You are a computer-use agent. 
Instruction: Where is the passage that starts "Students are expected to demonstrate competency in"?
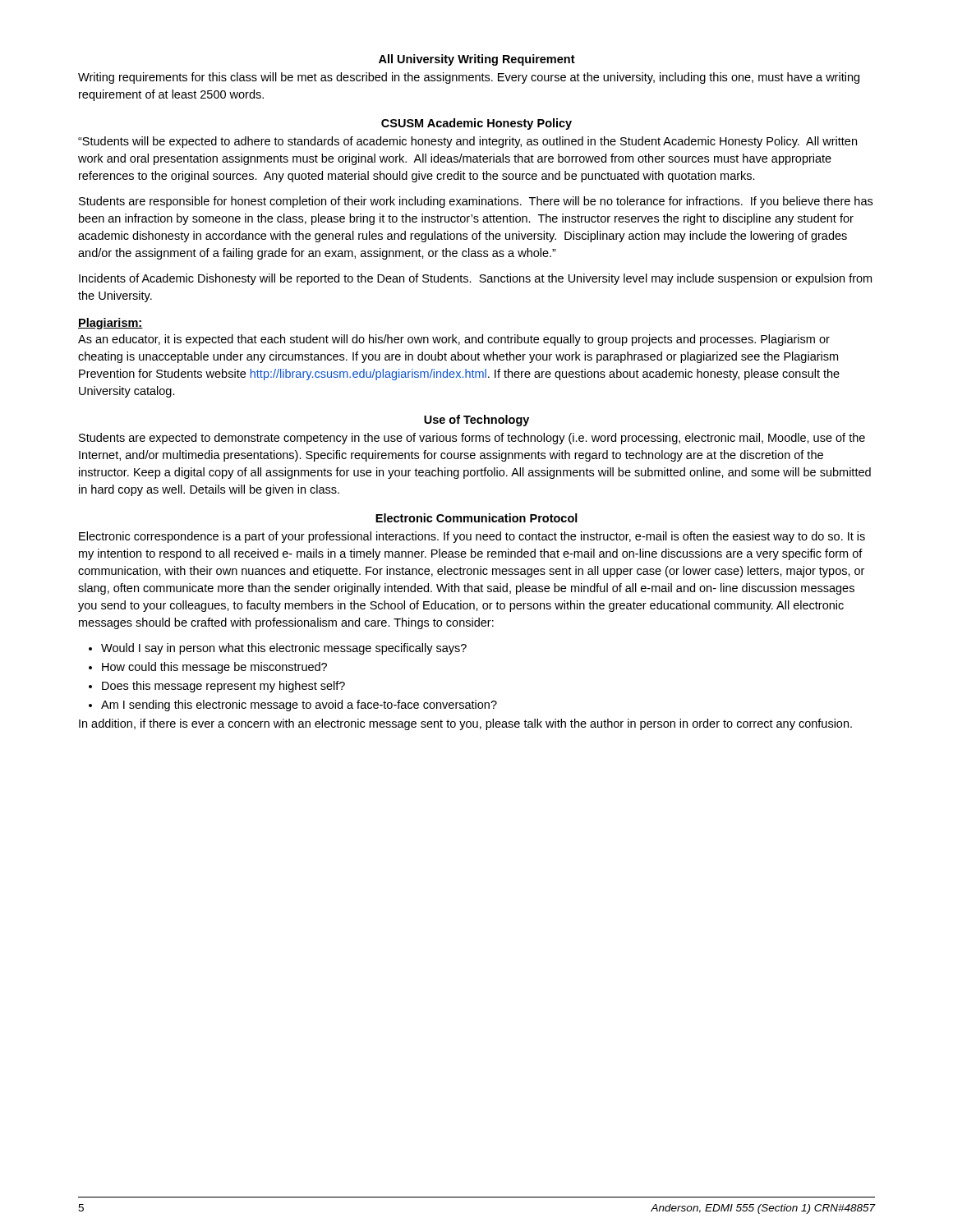476,464
